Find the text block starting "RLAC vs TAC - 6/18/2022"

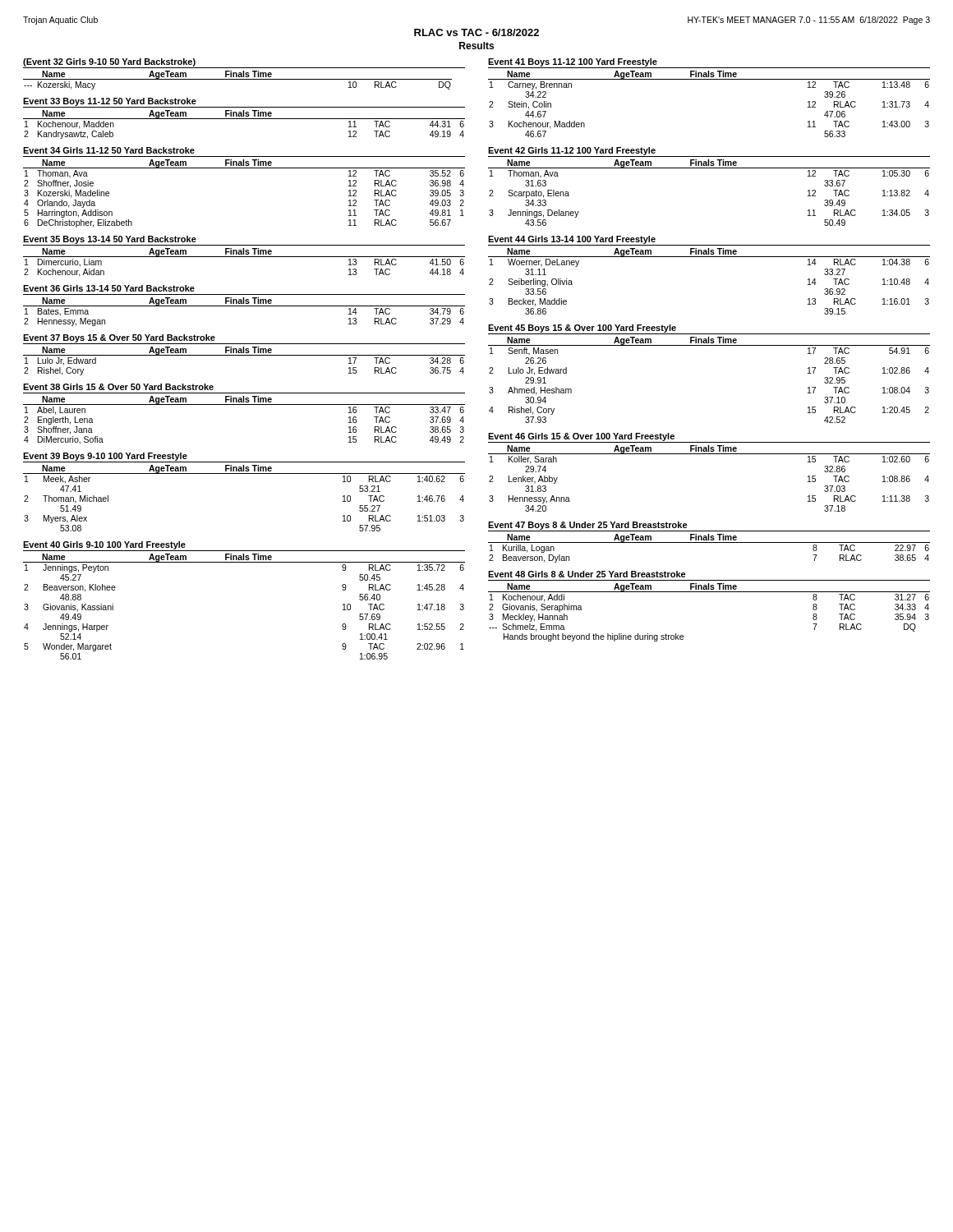point(476,32)
